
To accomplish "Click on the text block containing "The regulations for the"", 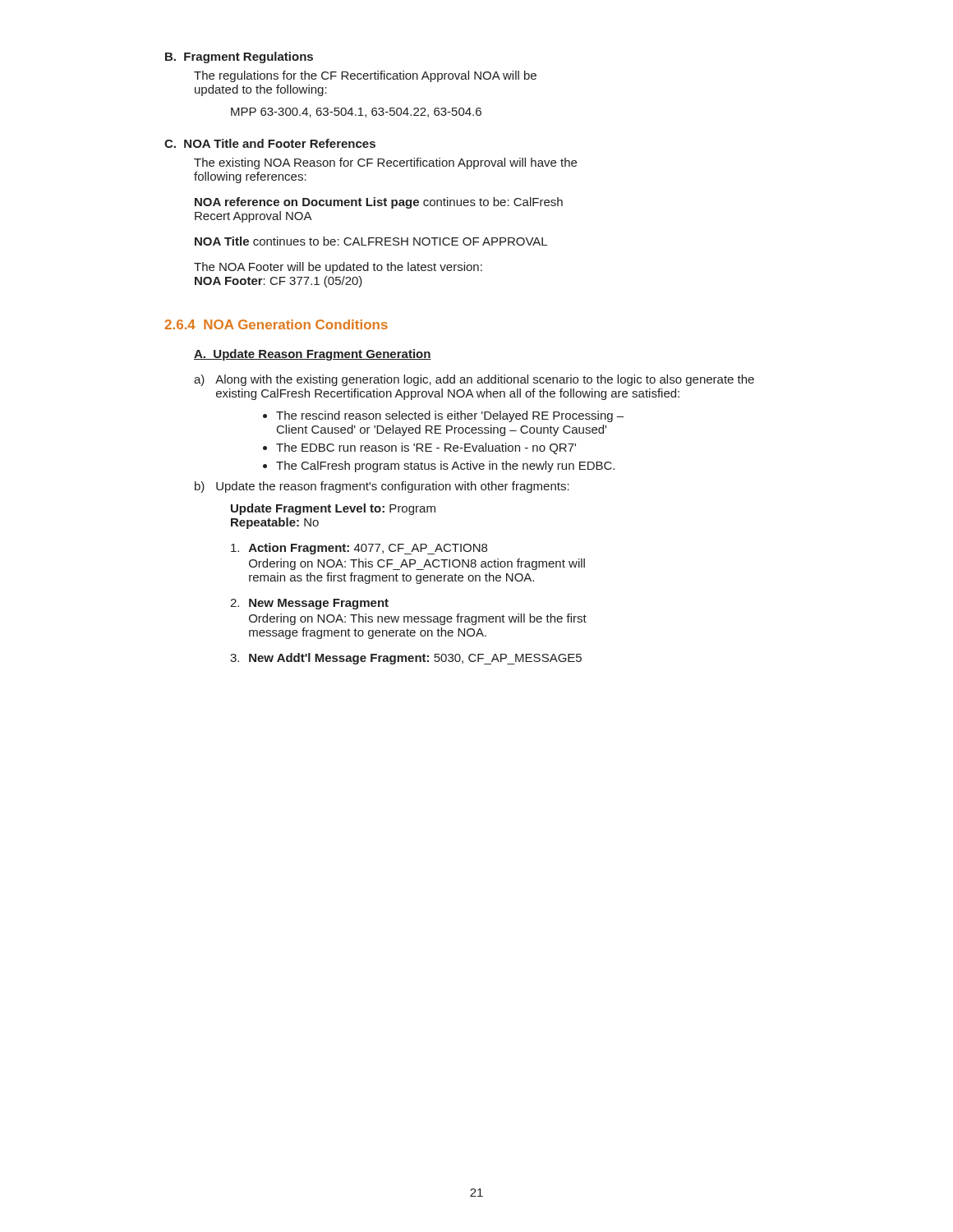I will pyautogui.click(x=365, y=82).
